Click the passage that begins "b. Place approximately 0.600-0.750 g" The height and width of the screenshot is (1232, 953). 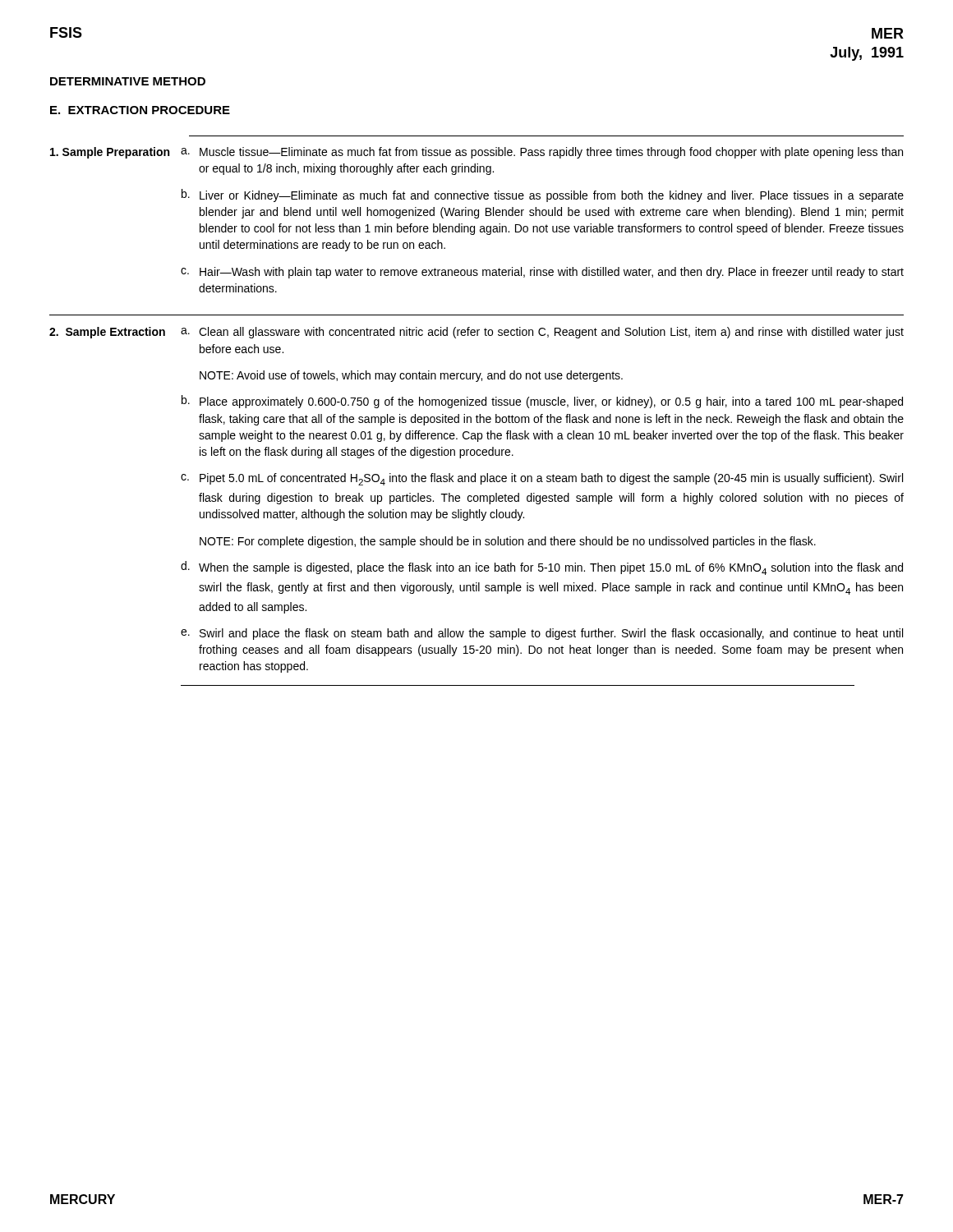pos(542,427)
